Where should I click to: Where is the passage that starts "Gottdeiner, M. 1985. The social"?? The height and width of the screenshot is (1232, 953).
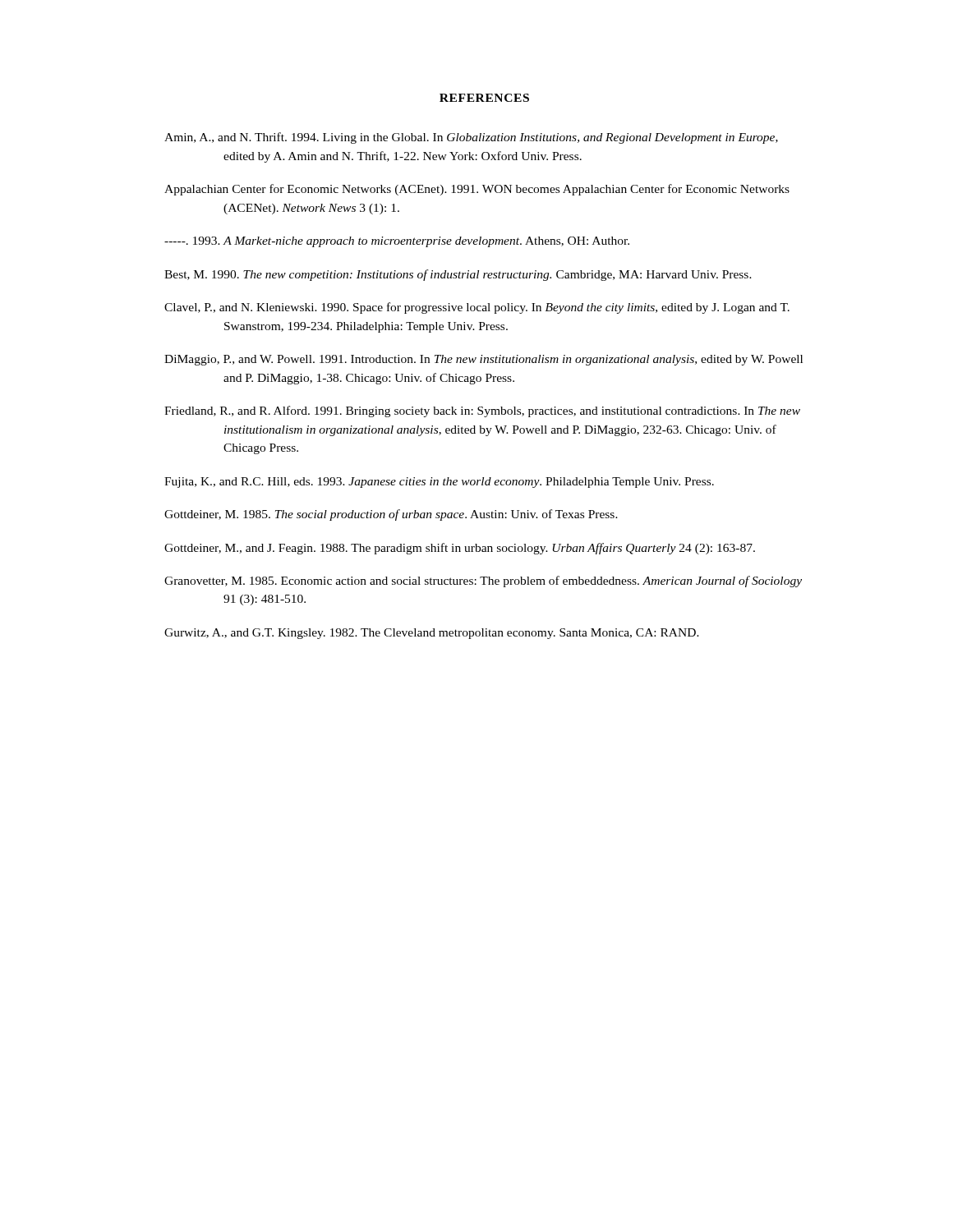pos(391,514)
